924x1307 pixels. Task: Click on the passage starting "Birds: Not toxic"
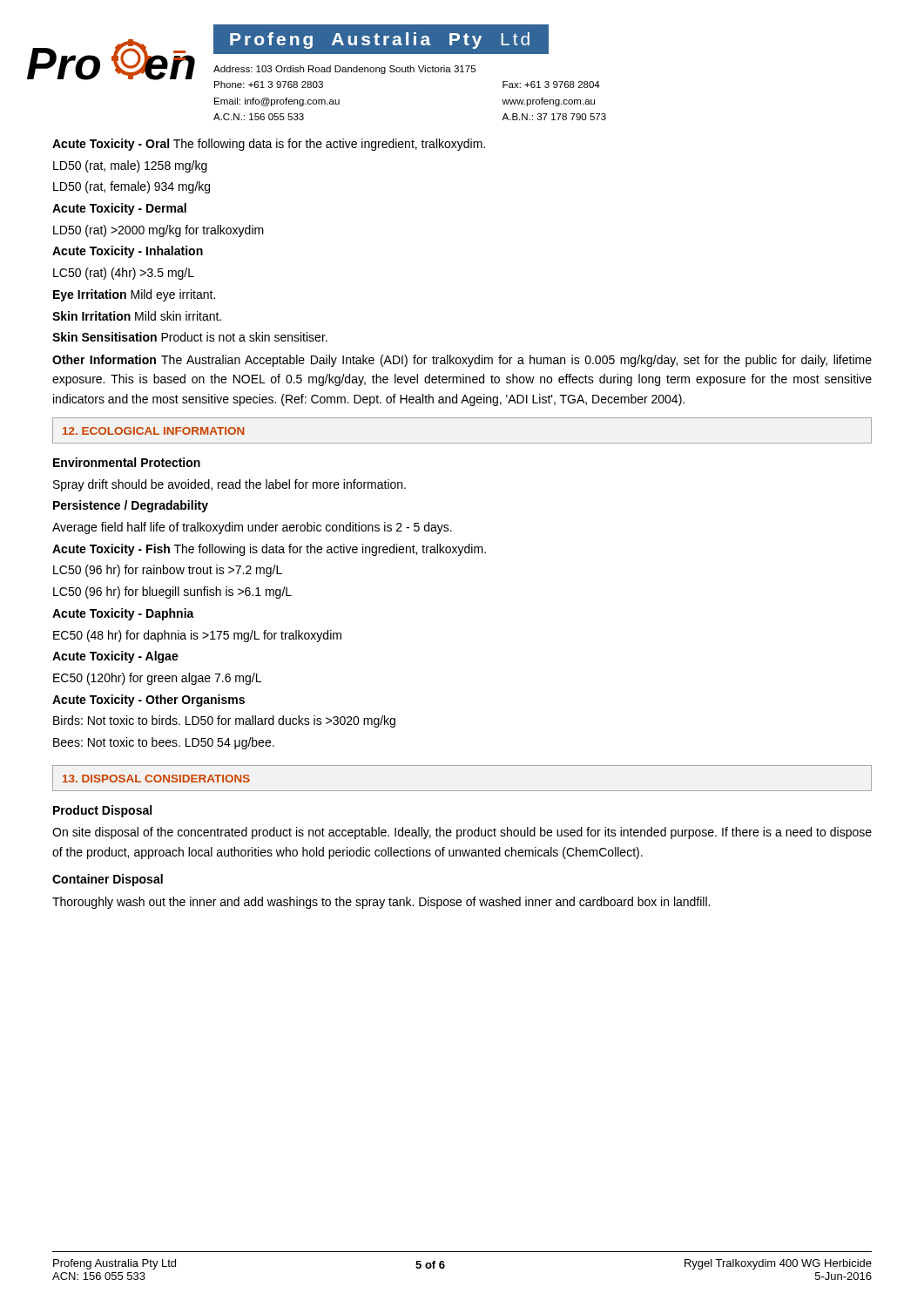pos(224,721)
